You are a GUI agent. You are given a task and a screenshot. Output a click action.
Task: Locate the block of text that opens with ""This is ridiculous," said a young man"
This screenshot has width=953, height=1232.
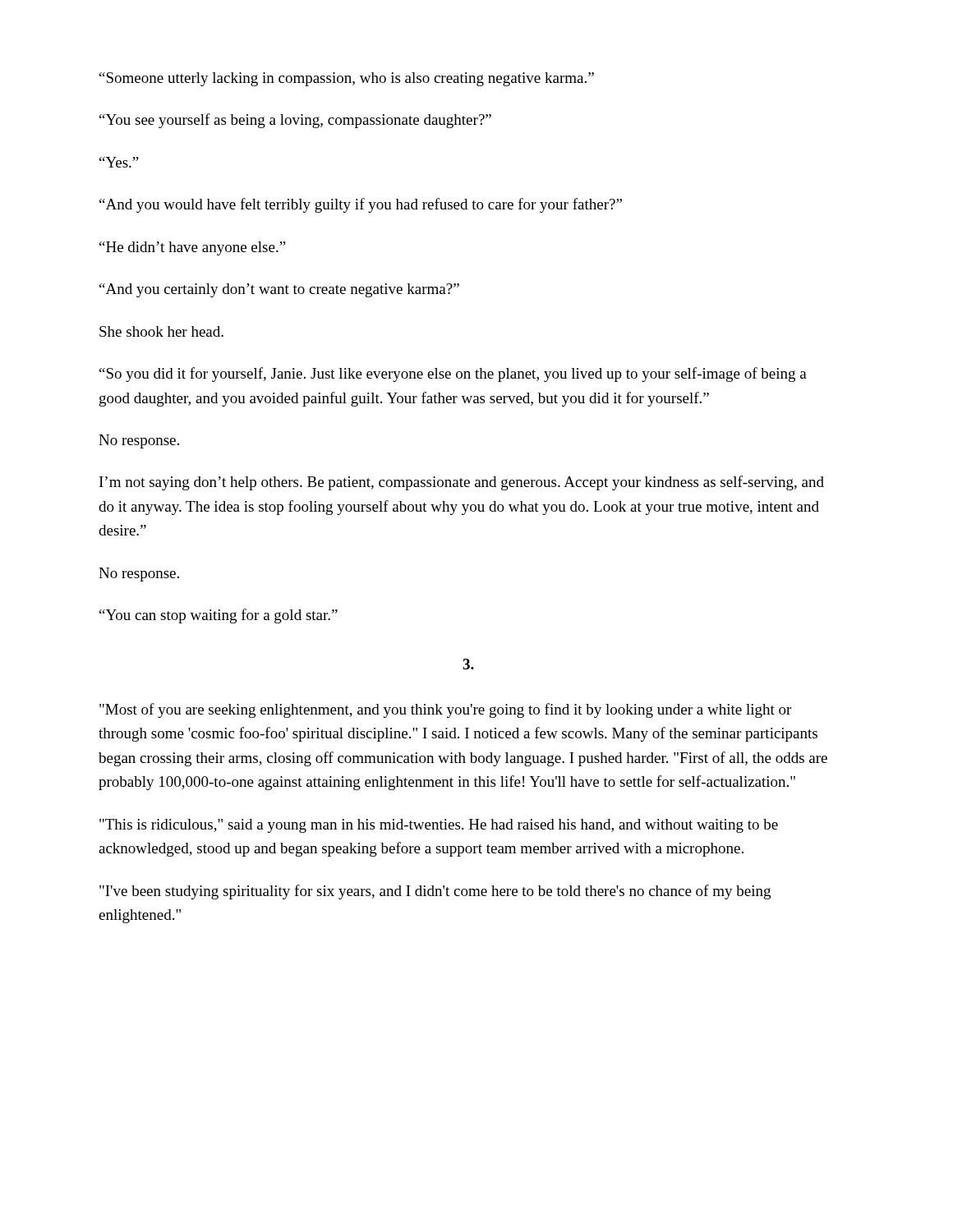pos(438,836)
